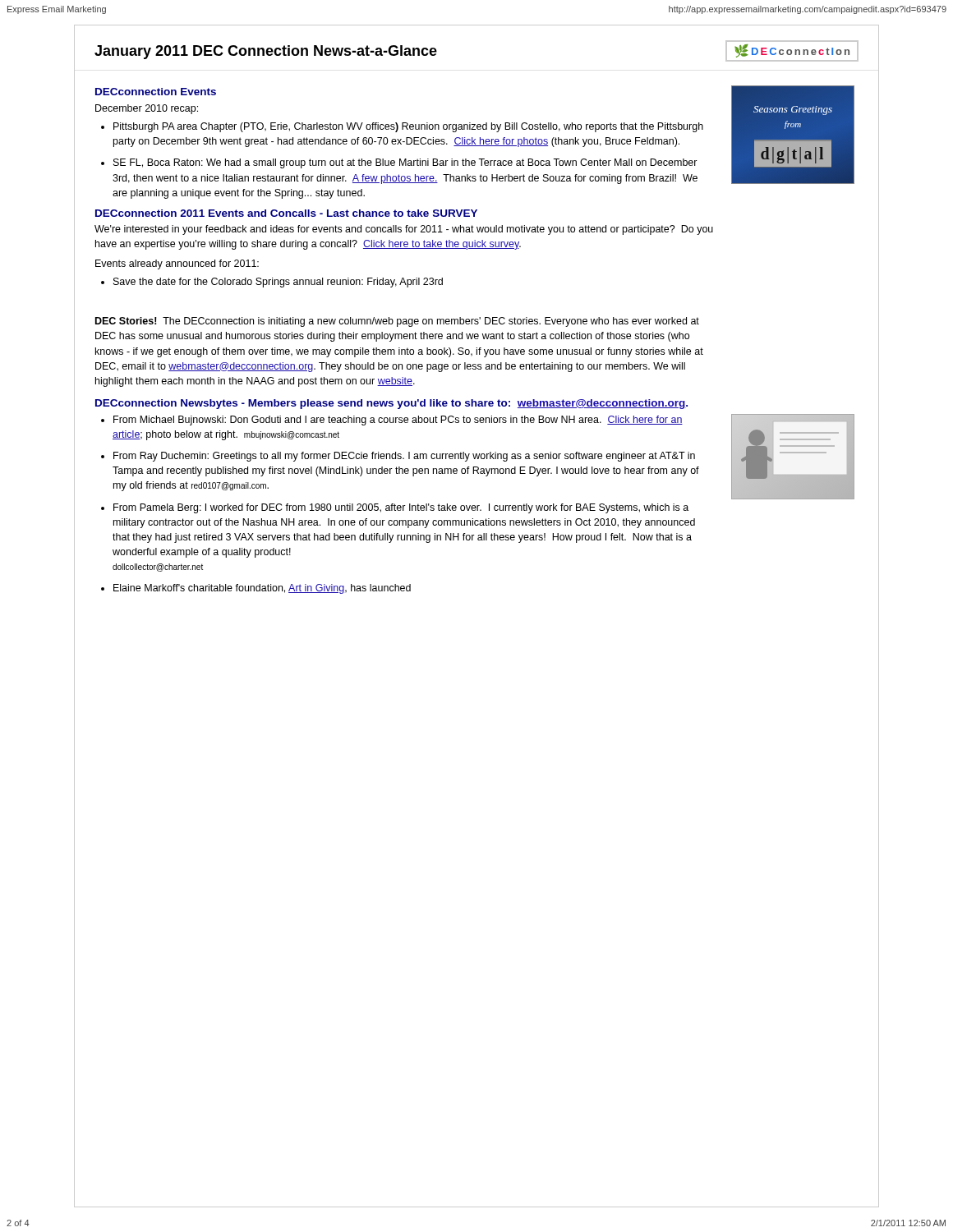Find the passage starting "DECconnection Events"
Viewport: 953px width, 1232px height.
(155, 92)
